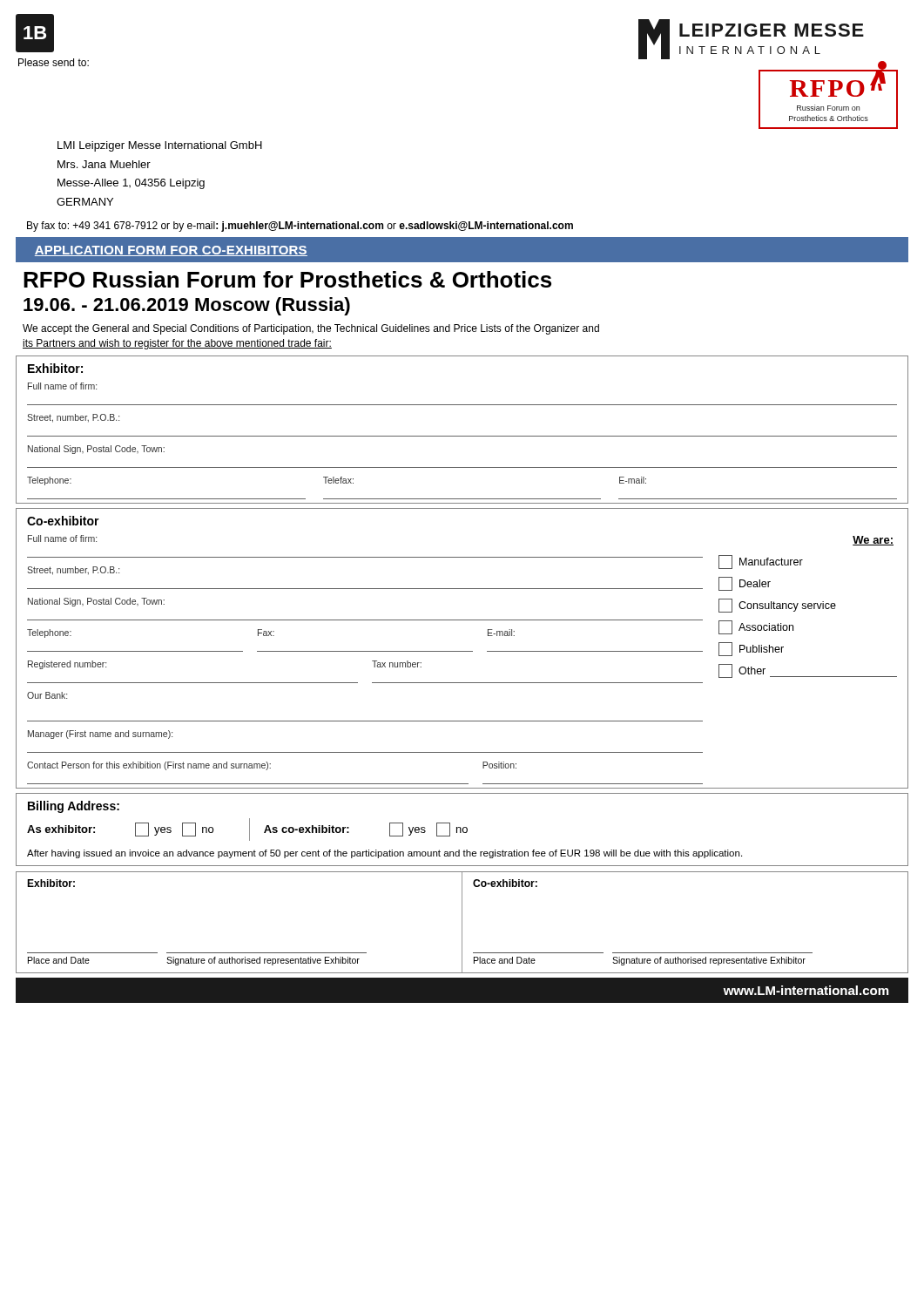The image size is (924, 1307).
Task: Select the table that reads "Exhibitor: Place and Date Signature"
Action: [462, 922]
